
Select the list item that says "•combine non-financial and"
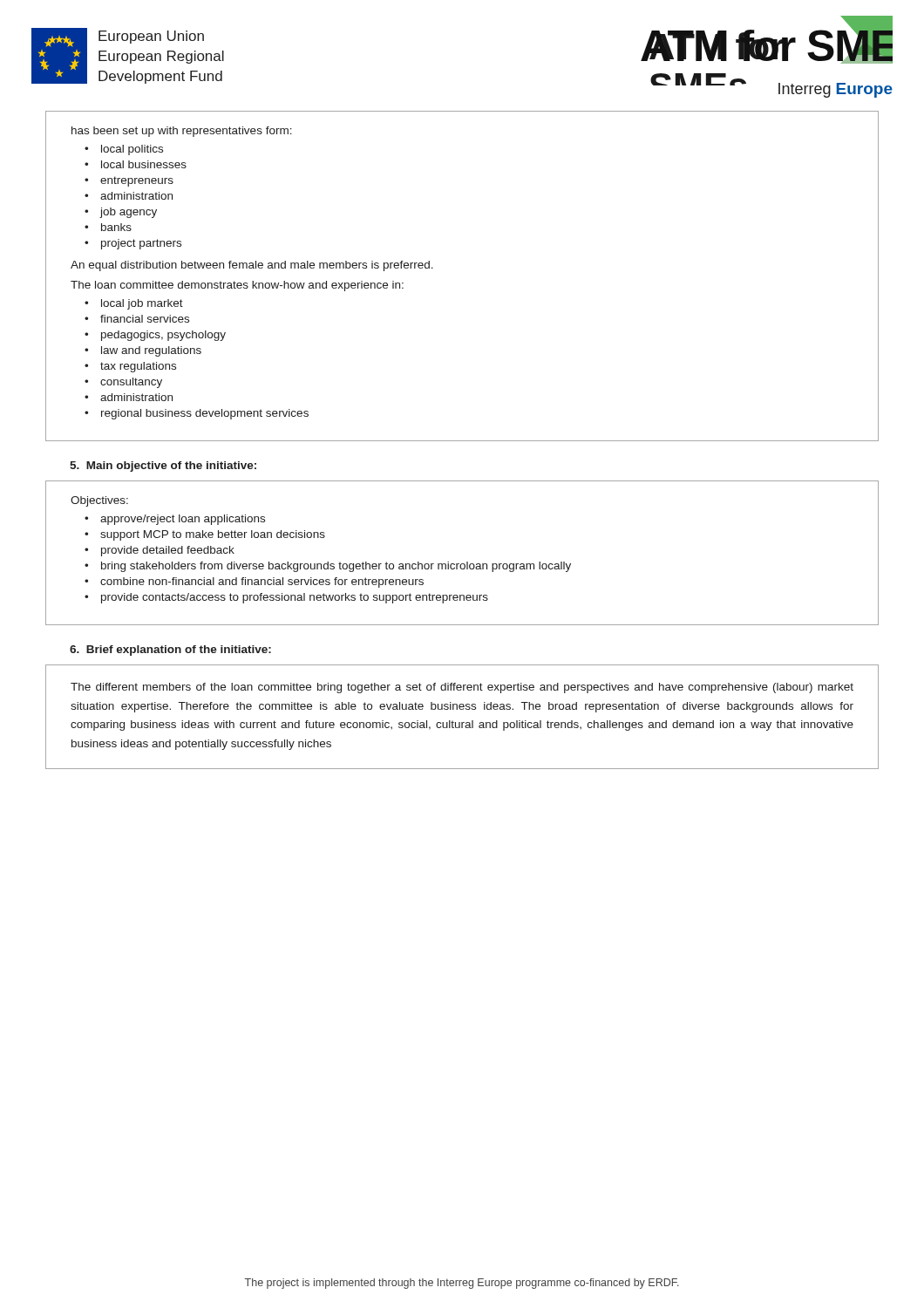(254, 581)
